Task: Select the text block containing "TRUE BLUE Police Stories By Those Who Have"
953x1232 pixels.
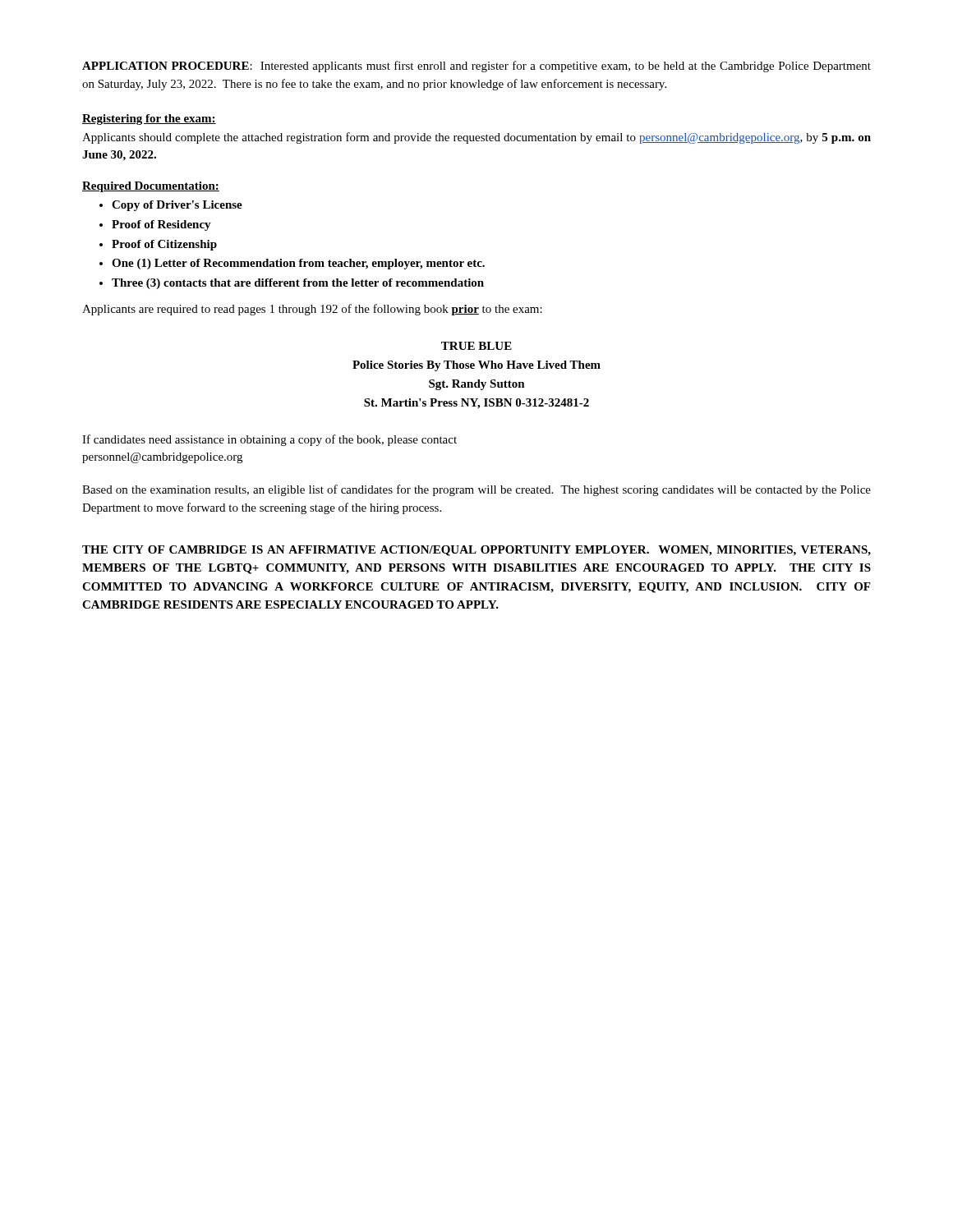Action: (x=476, y=374)
